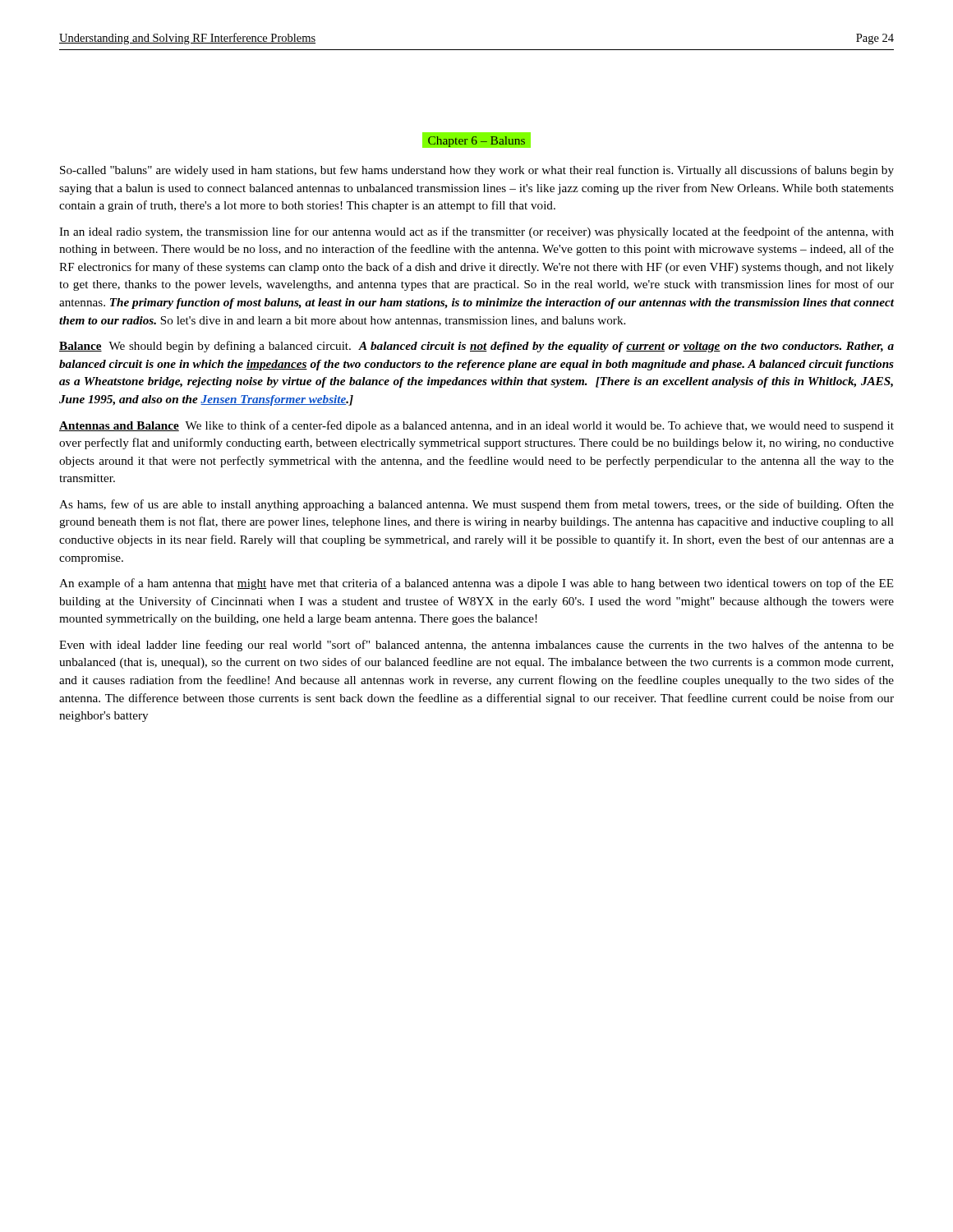Find the block on this page that starts "Even with ideal ladder line feeding our"

(x=476, y=680)
